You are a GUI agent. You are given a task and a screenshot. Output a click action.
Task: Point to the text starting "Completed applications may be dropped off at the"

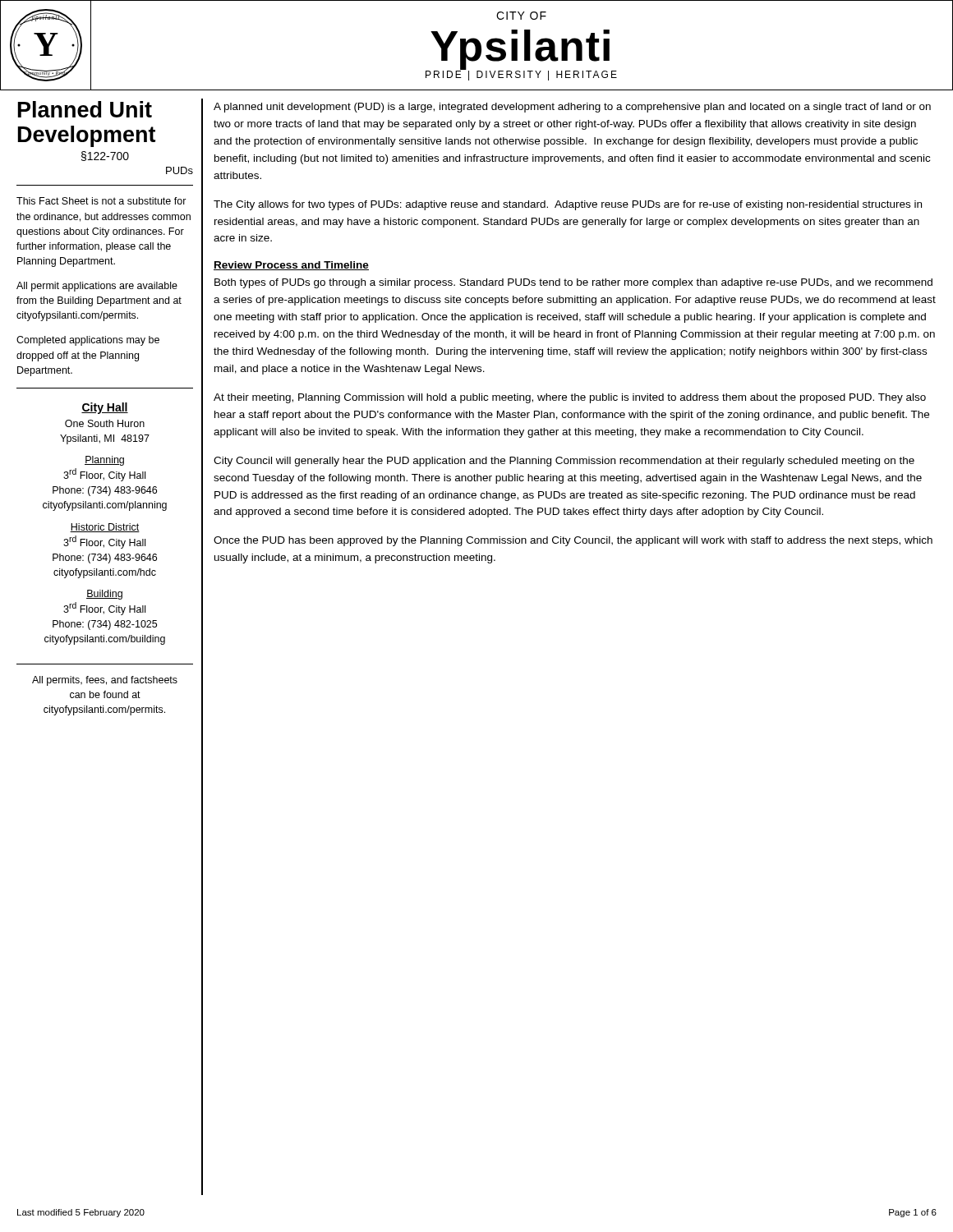tap(88, 355)
